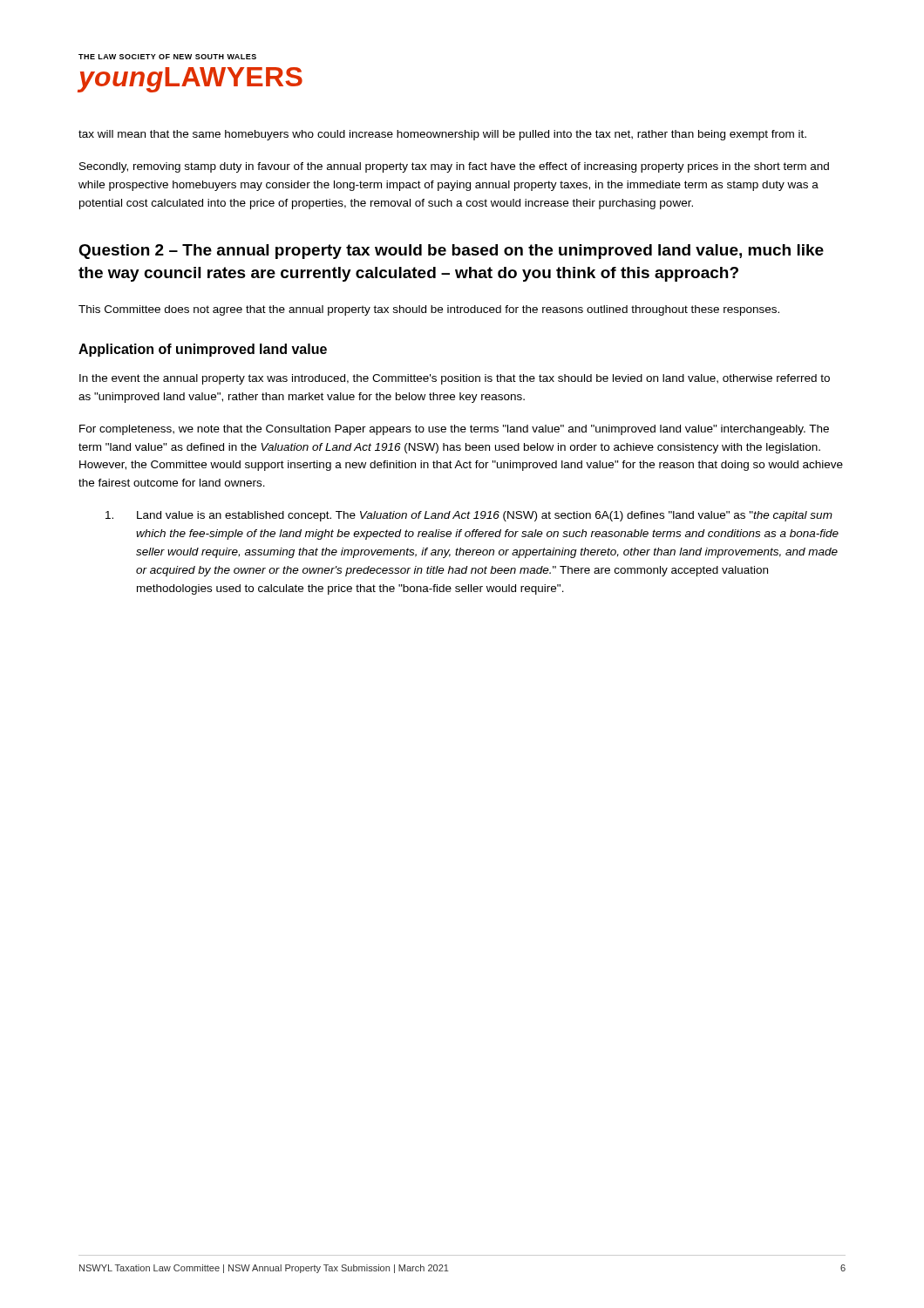The image size is (924, 1308).
Task: Point to the block beginning "Land value is an established concept."
Action: click(475, 553)
